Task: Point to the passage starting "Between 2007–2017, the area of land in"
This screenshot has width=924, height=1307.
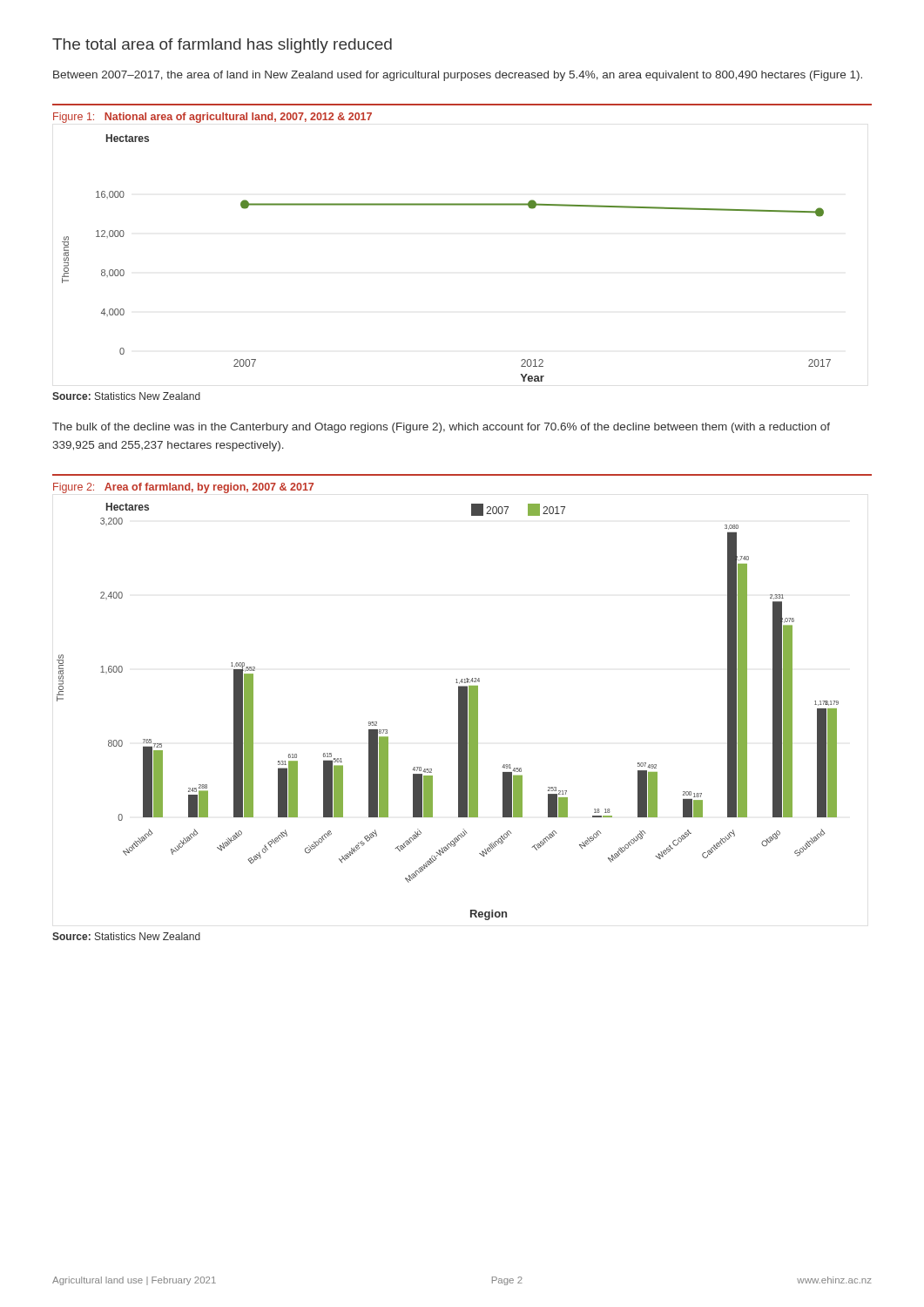Action: click(458, 74)
